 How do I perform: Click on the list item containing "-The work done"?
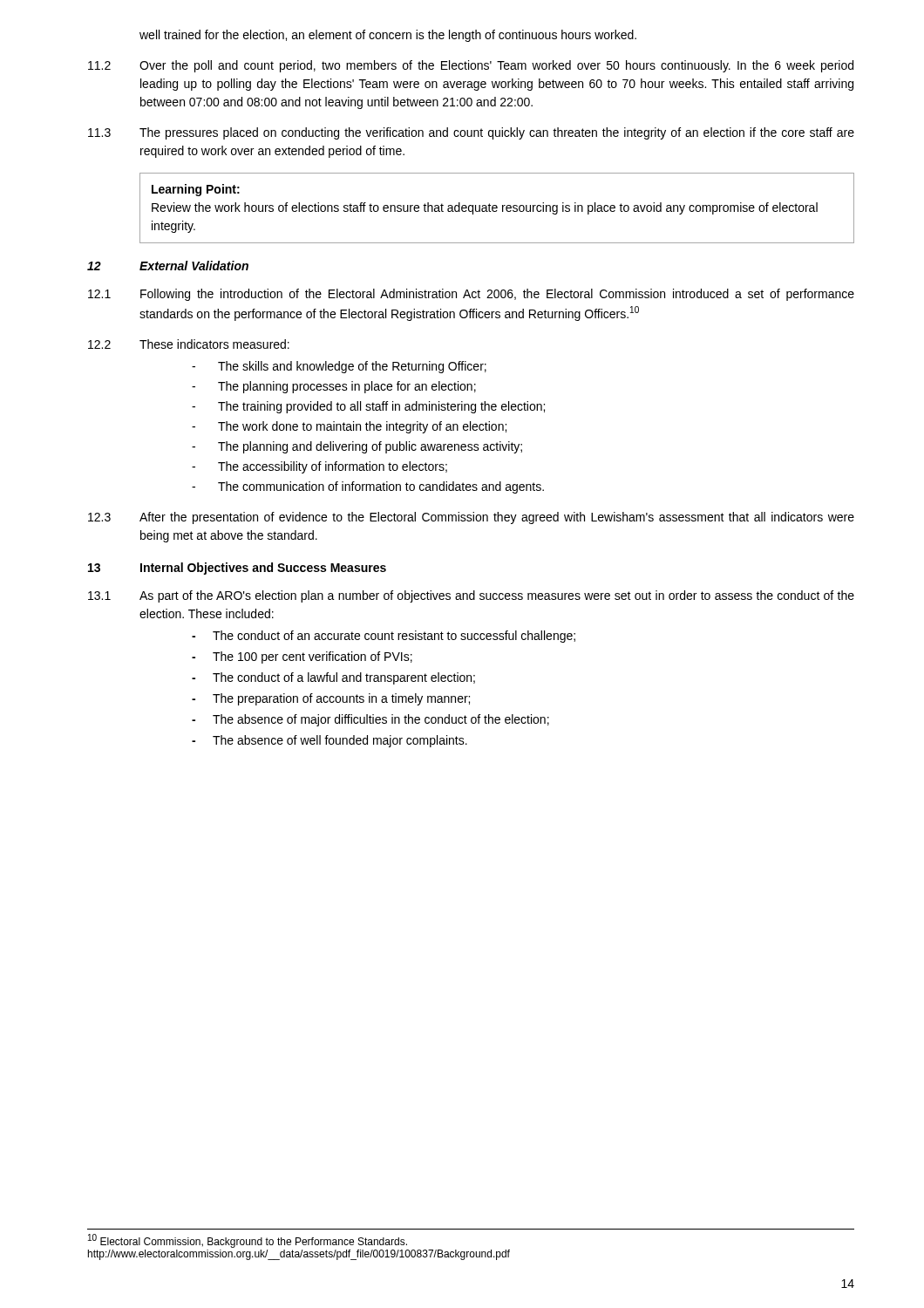(x=349, y=427)
